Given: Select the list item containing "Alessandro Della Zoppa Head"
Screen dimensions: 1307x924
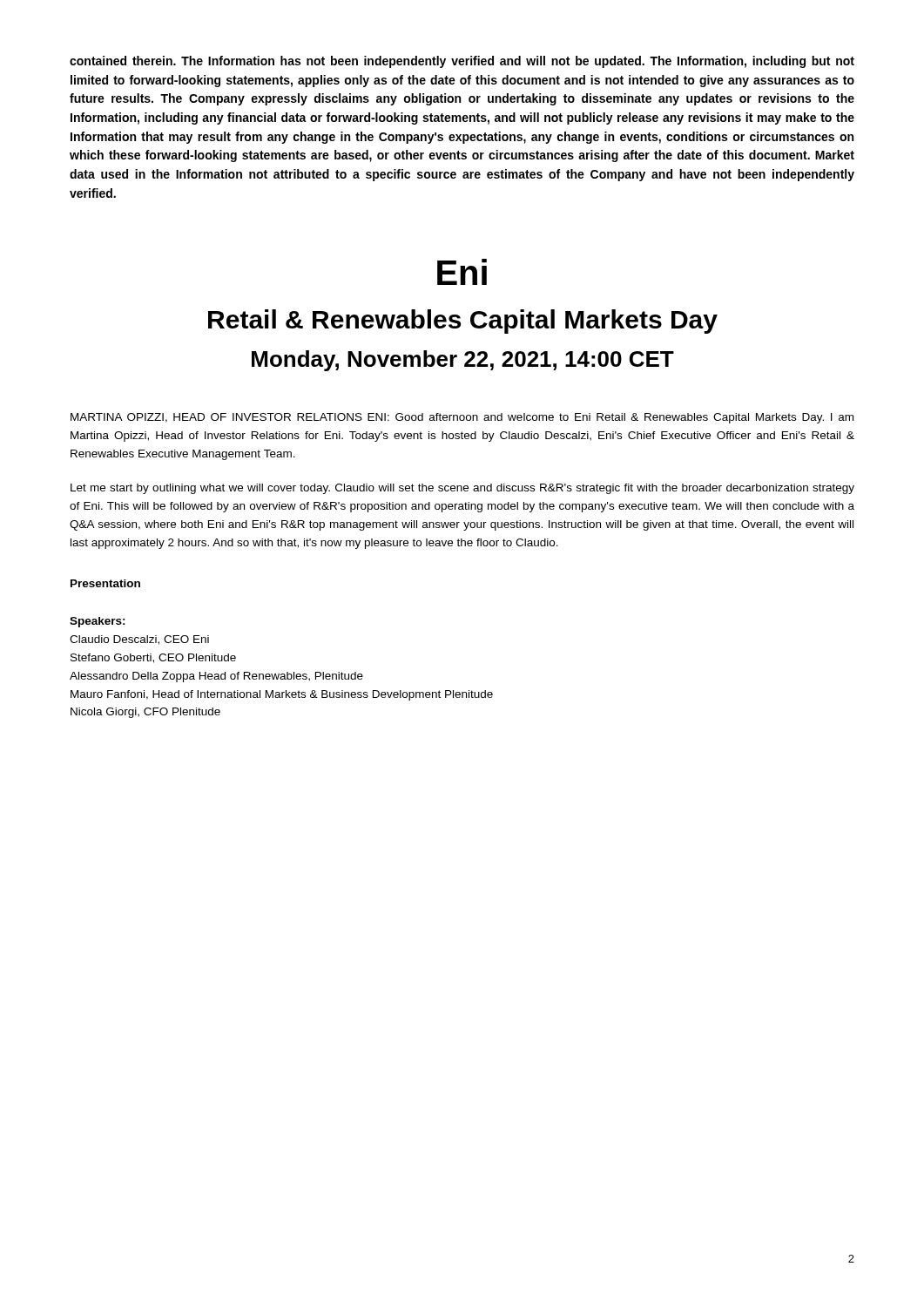Looking at the screenshot, I should click(216, 675).
